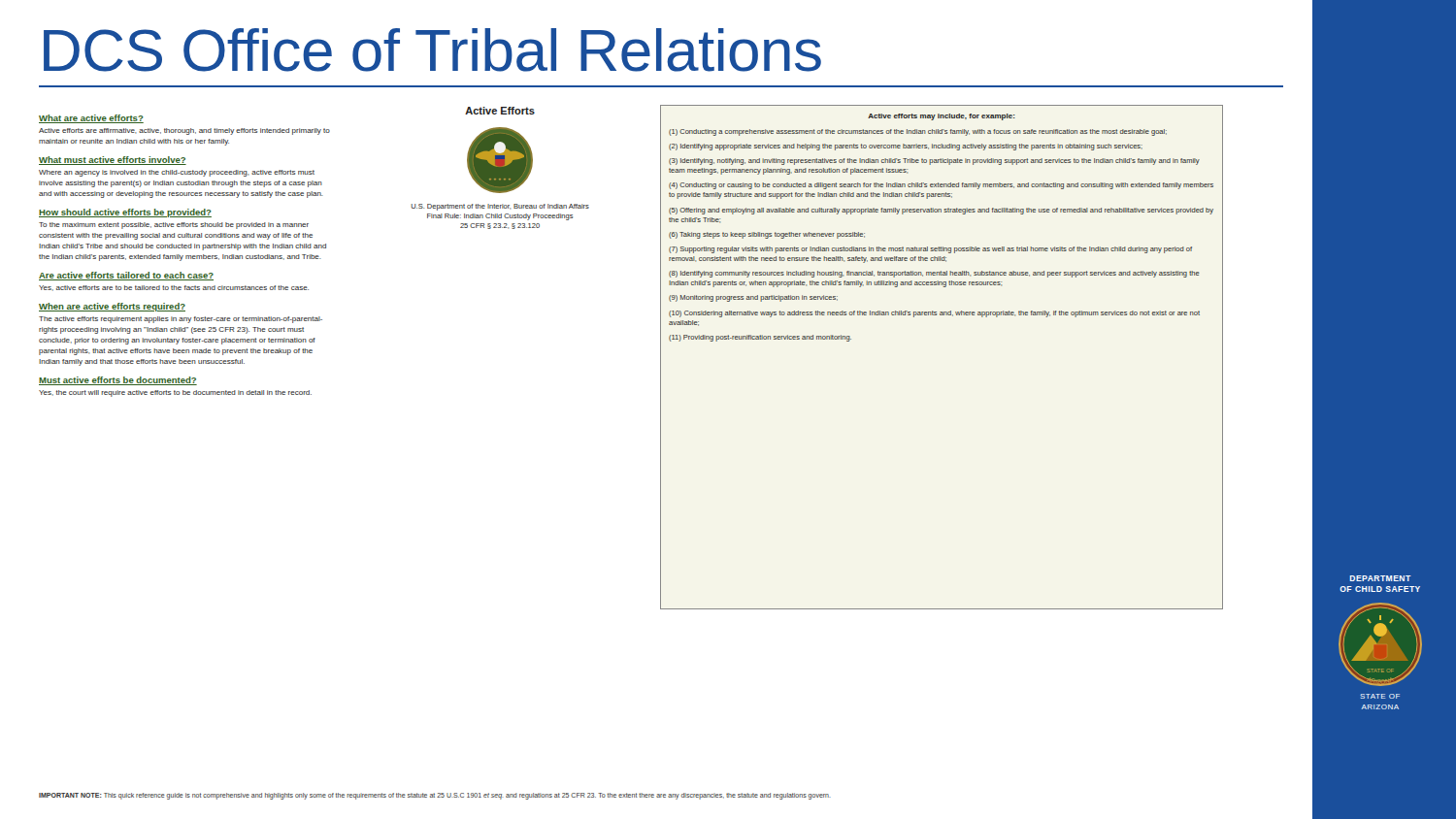Locate the element starting "Active Efforts"
The width and height of the screenshot is (1456, 819).
pos(500,111)
